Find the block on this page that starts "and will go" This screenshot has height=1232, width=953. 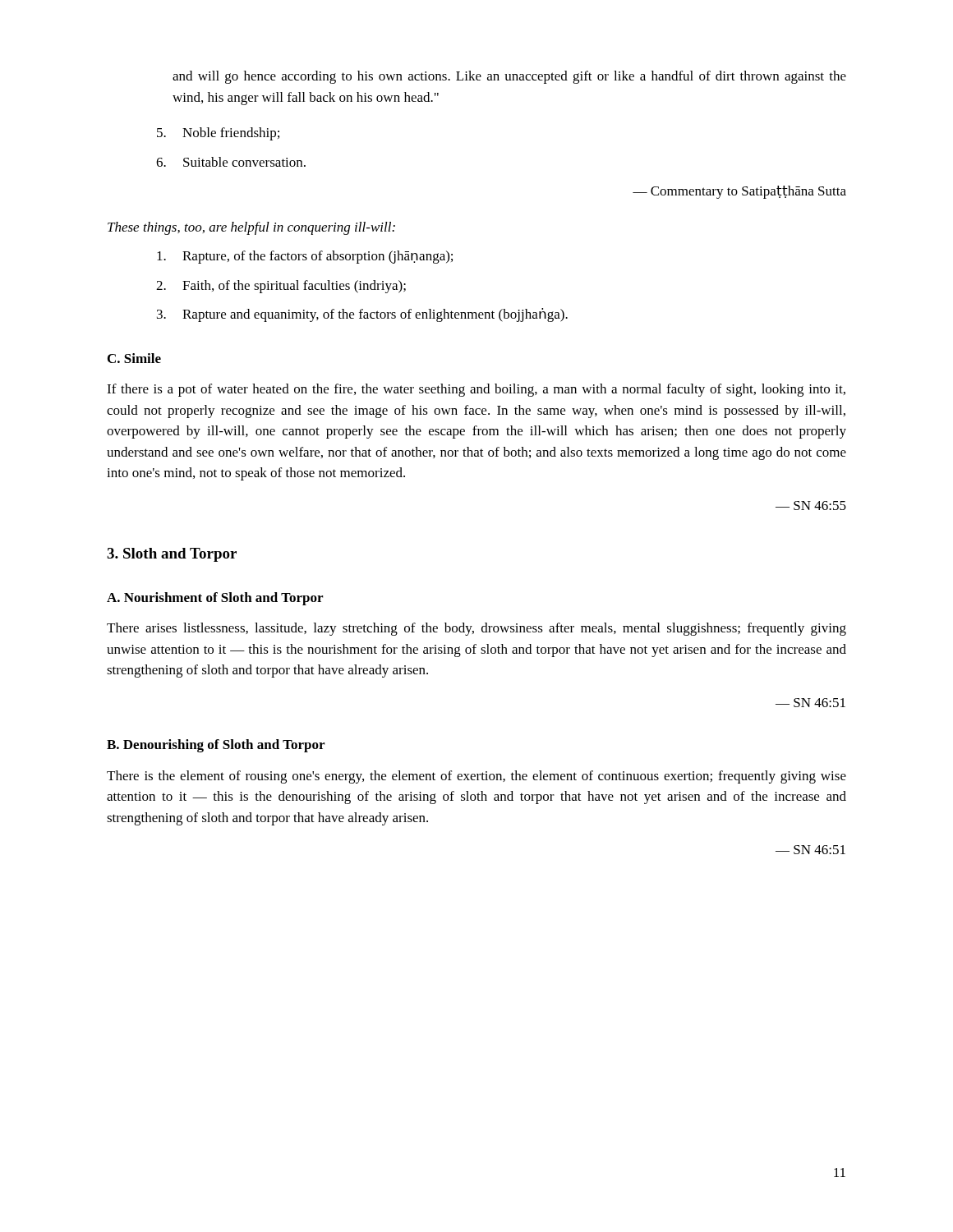click(x=509, y=86)
